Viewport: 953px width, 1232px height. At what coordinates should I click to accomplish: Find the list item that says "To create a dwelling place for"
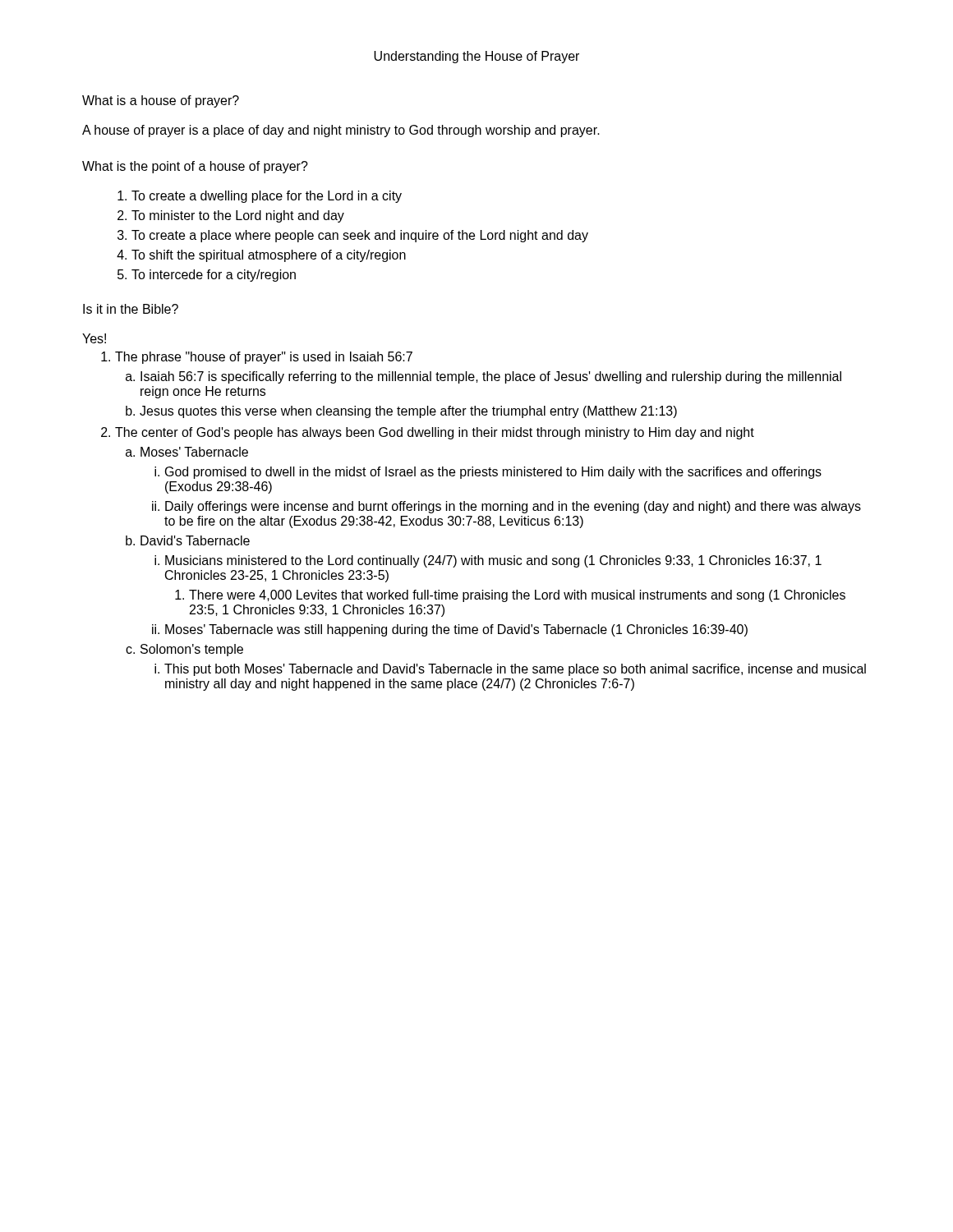point(476,236)
